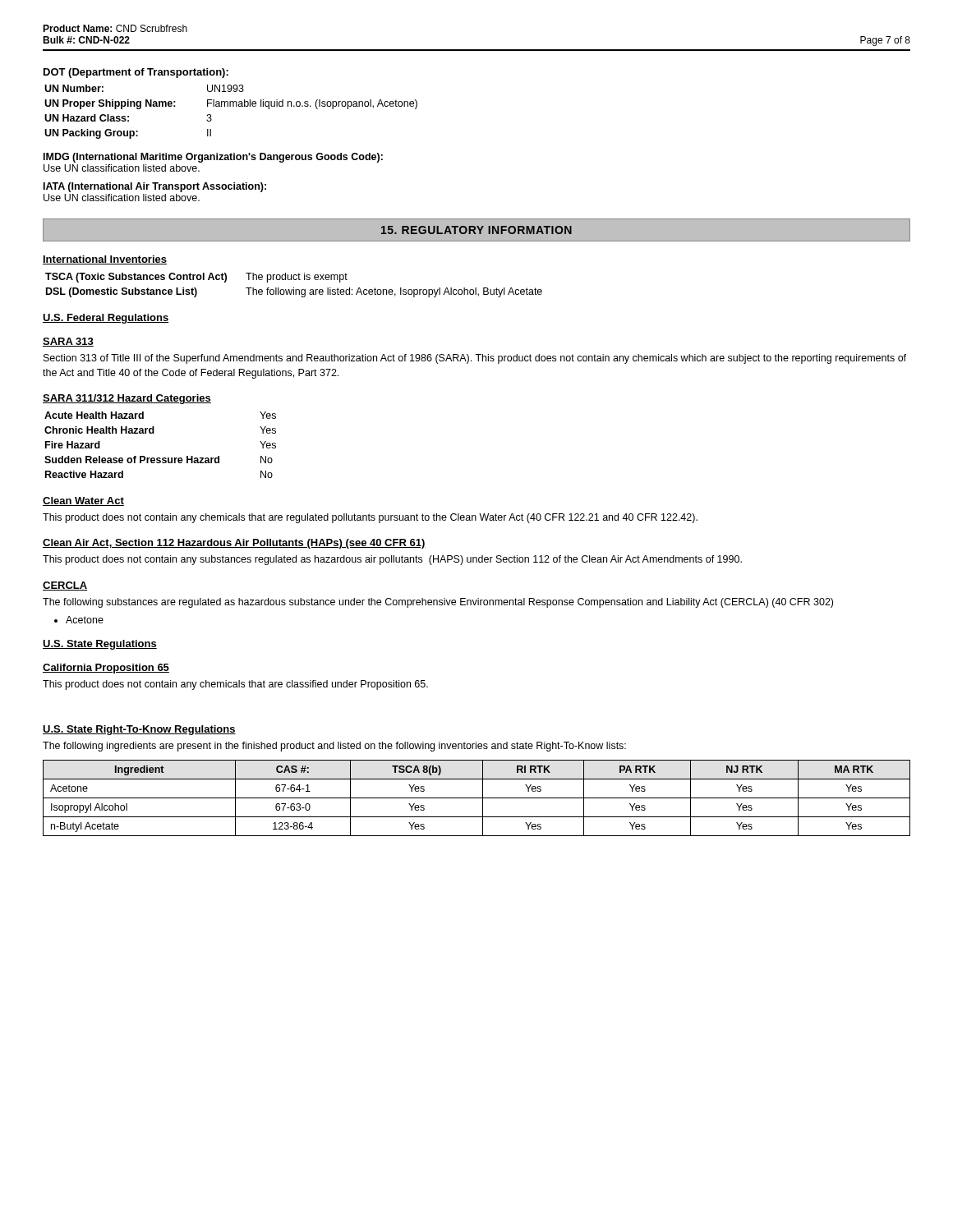Select the table that reads "TSCA 8(b)"

tap(476, 798)
